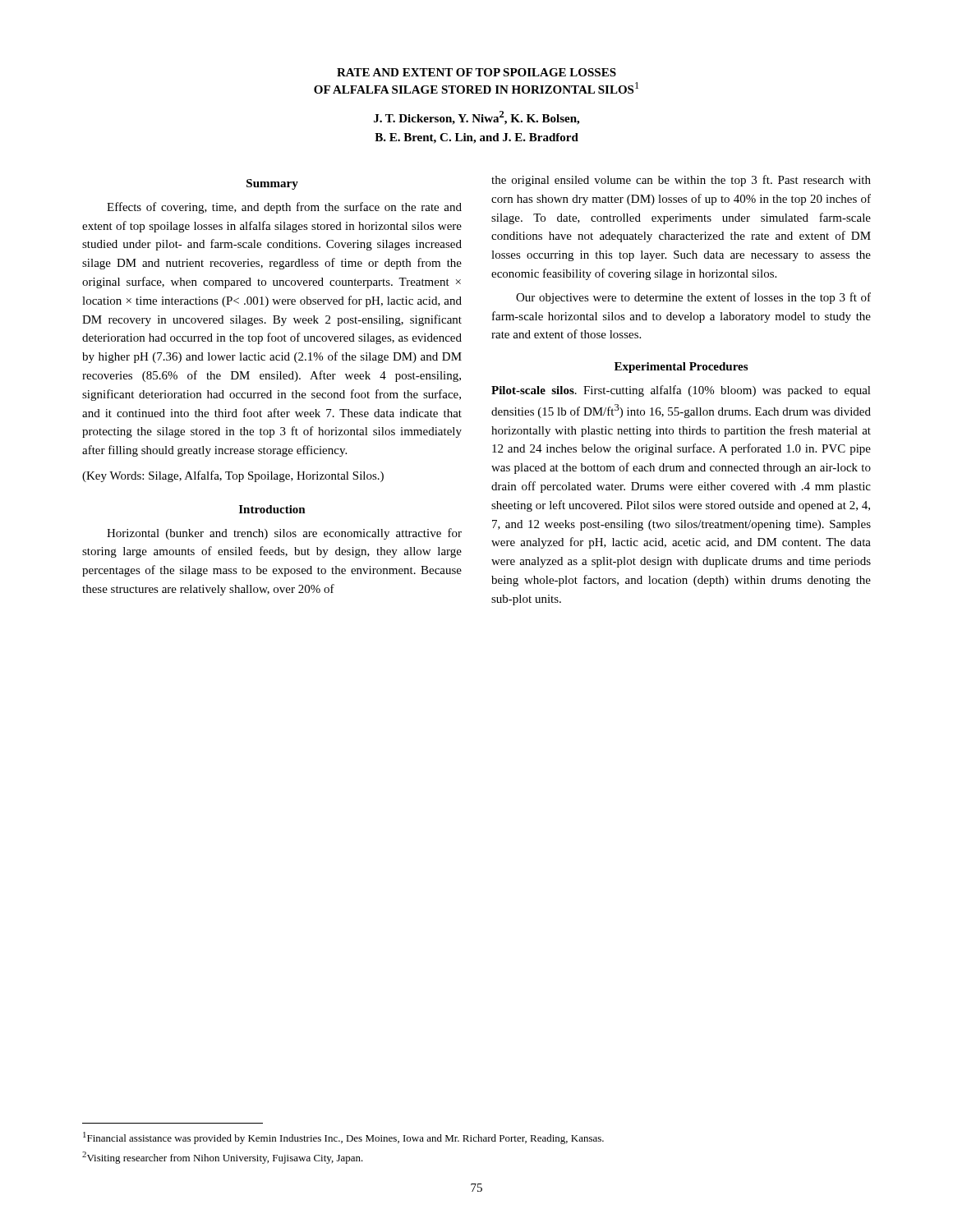Navigate to the text block starting "1Financial assistance was"

(x=343, y=1137)
